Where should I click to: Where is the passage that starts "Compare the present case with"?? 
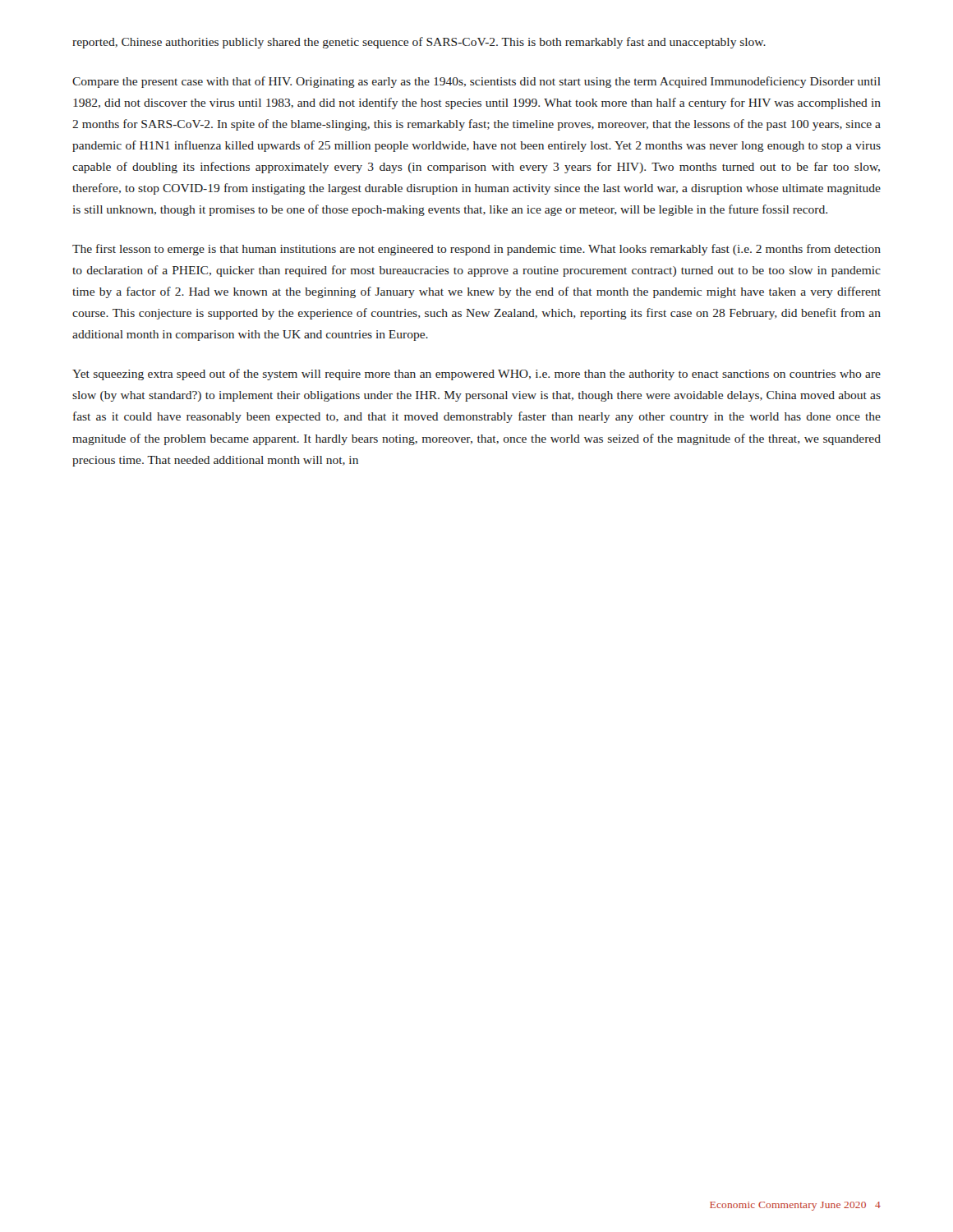click(476, 145)
